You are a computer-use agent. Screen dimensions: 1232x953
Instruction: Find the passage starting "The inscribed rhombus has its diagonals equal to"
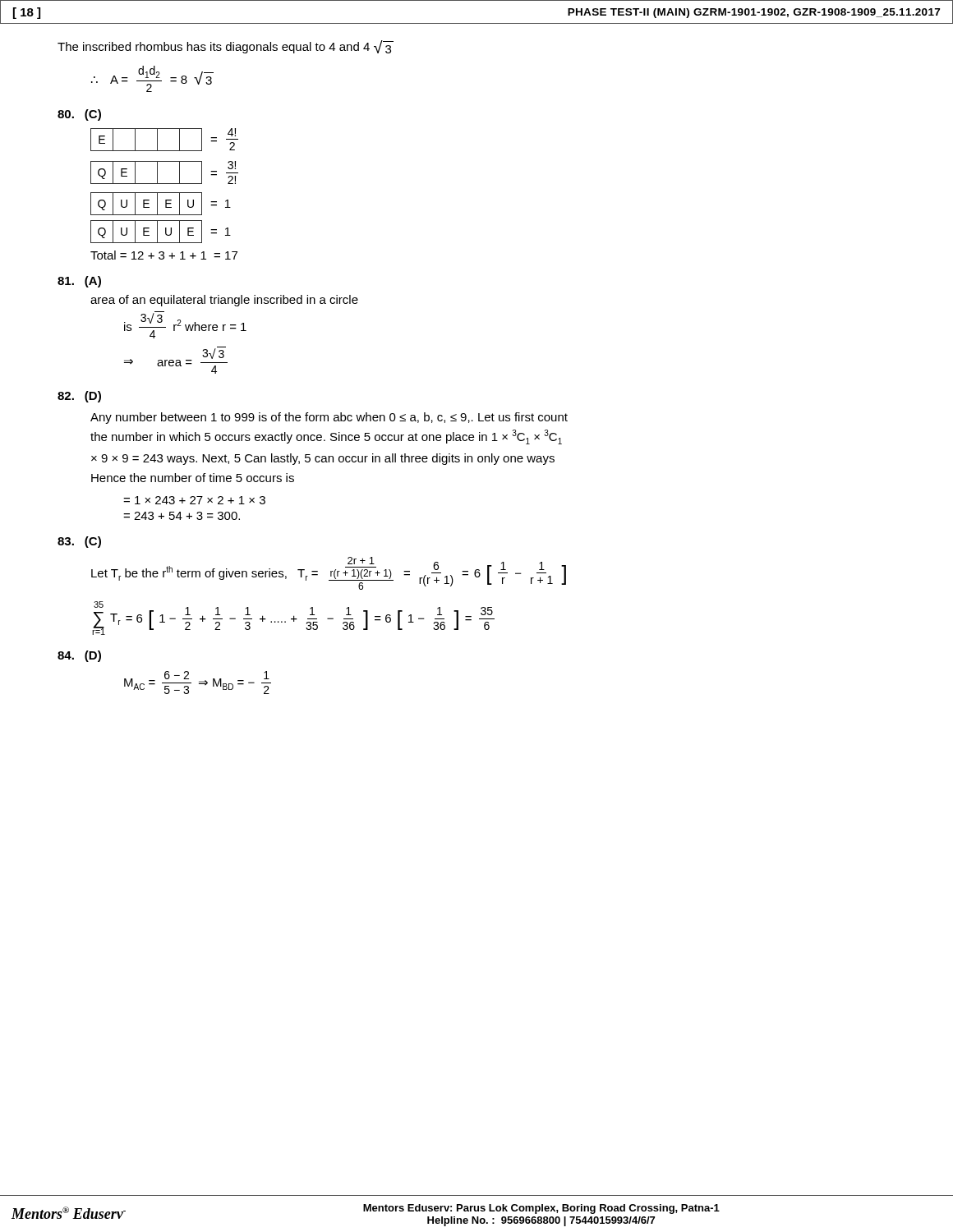[x=225, y=48]
